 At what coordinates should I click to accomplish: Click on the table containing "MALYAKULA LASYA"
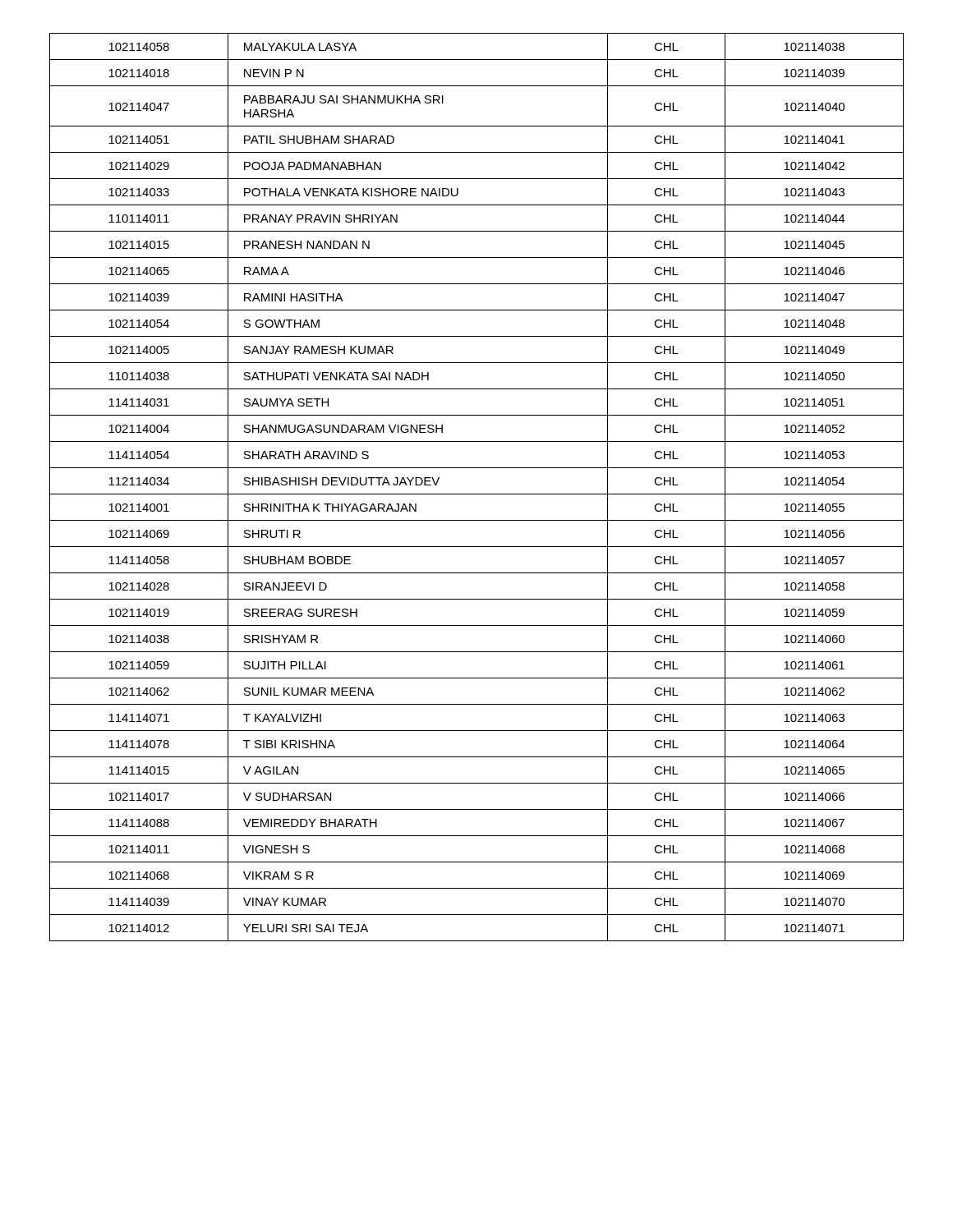(x=476, y=487)
